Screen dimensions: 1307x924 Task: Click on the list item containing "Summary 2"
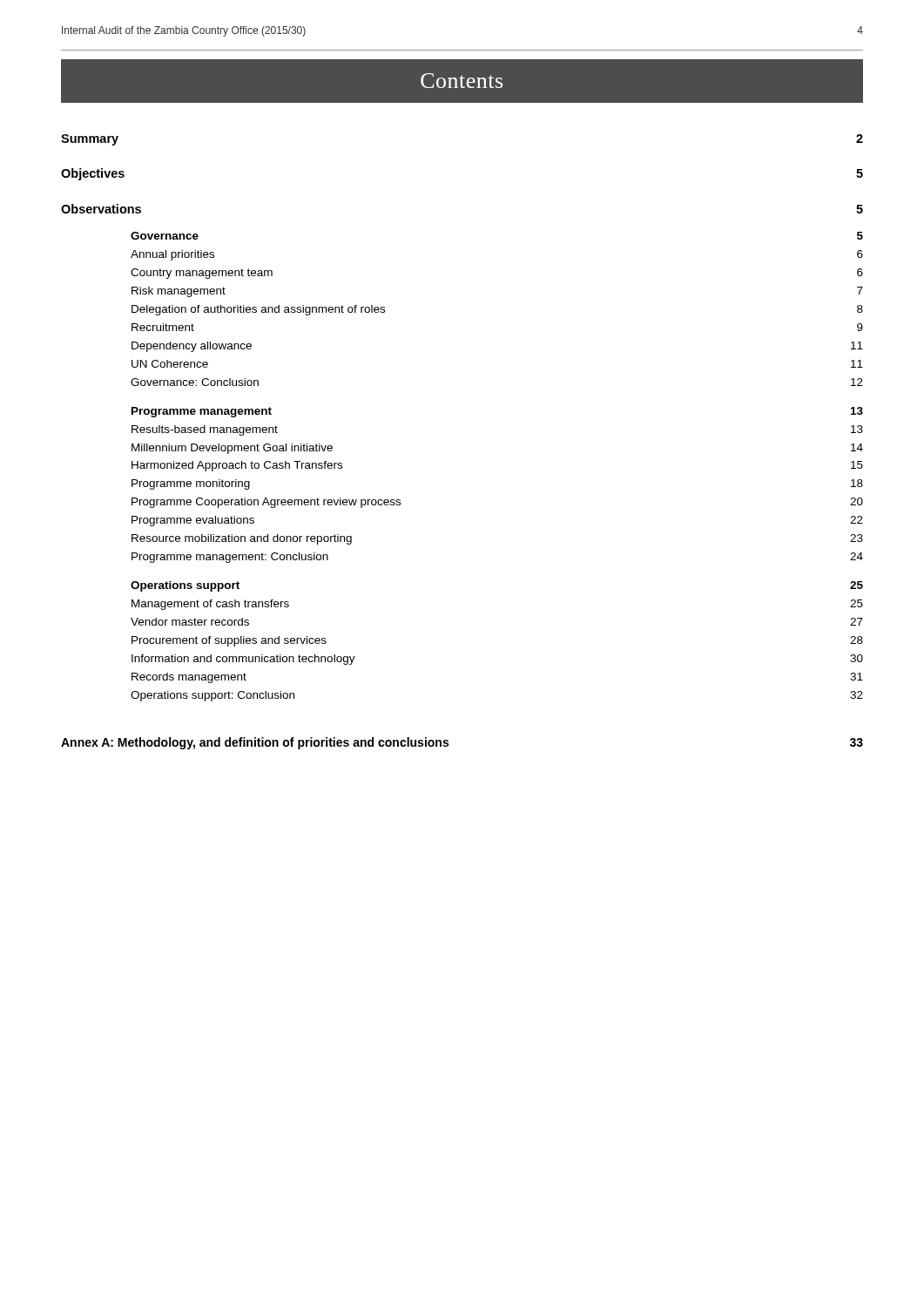pos(82,140)
